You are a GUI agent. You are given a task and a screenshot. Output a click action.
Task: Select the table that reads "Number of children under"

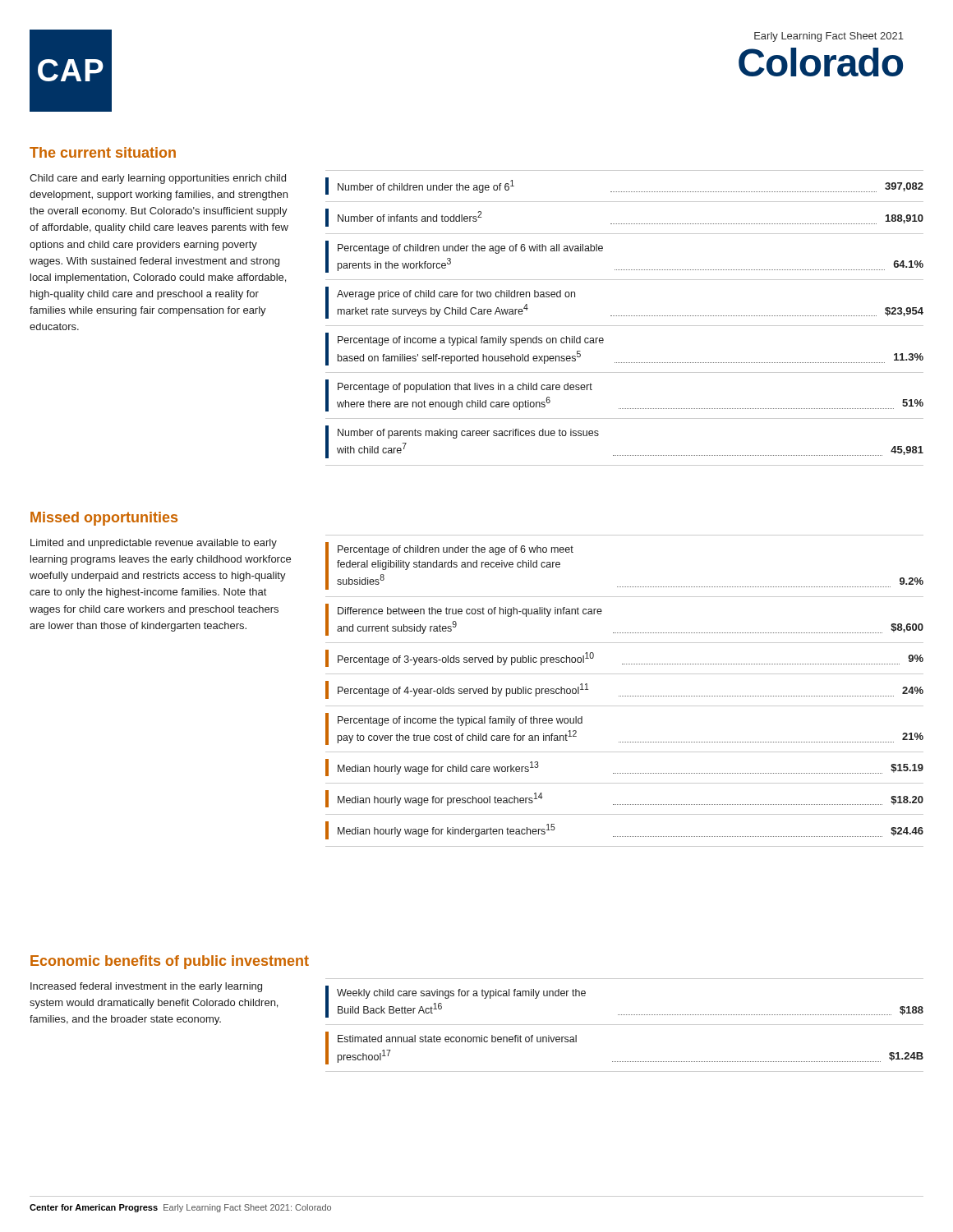(x=624, y=318)
